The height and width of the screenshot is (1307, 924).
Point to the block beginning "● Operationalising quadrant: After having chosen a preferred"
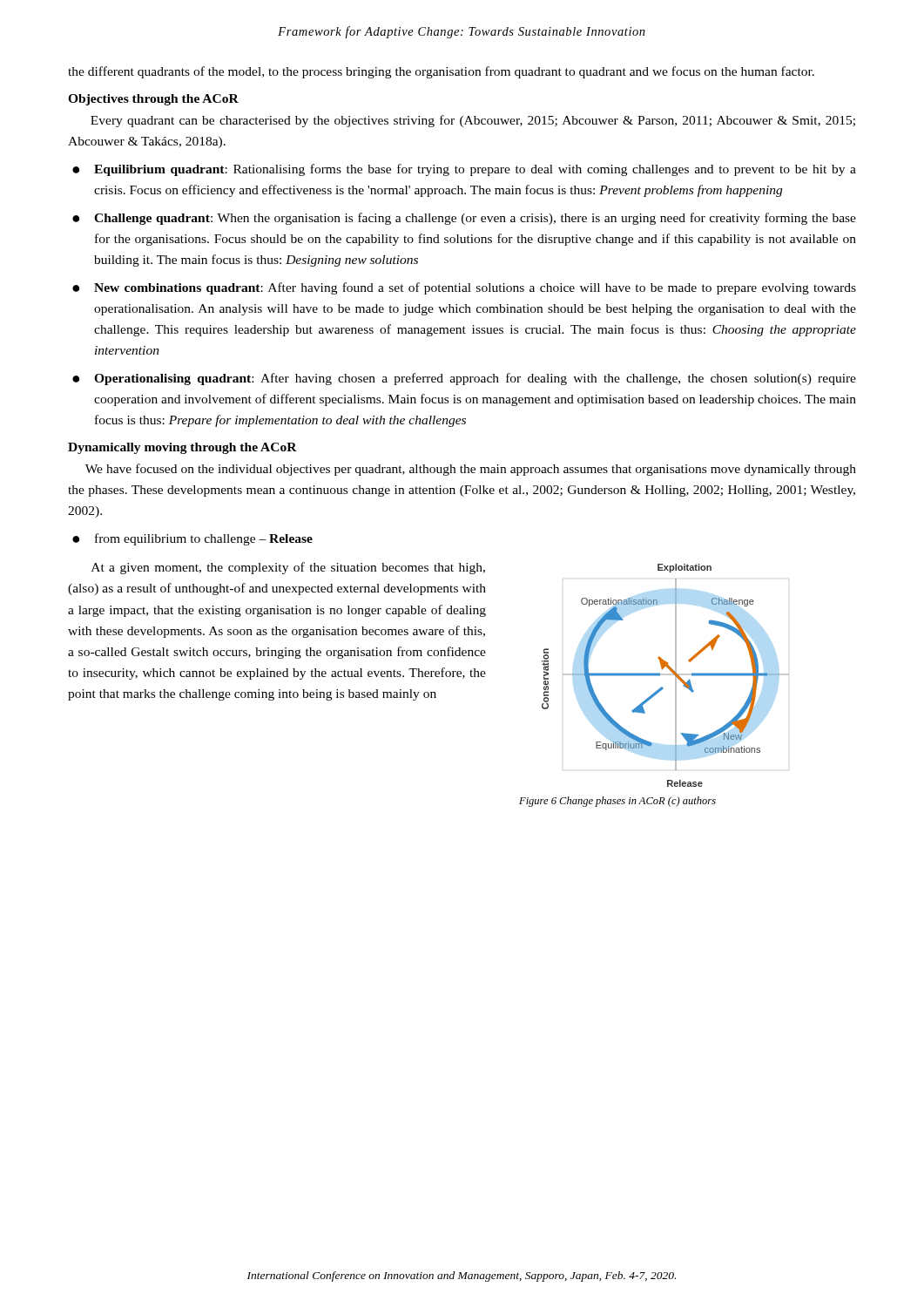pyautogui.click(x=462, y=399)
